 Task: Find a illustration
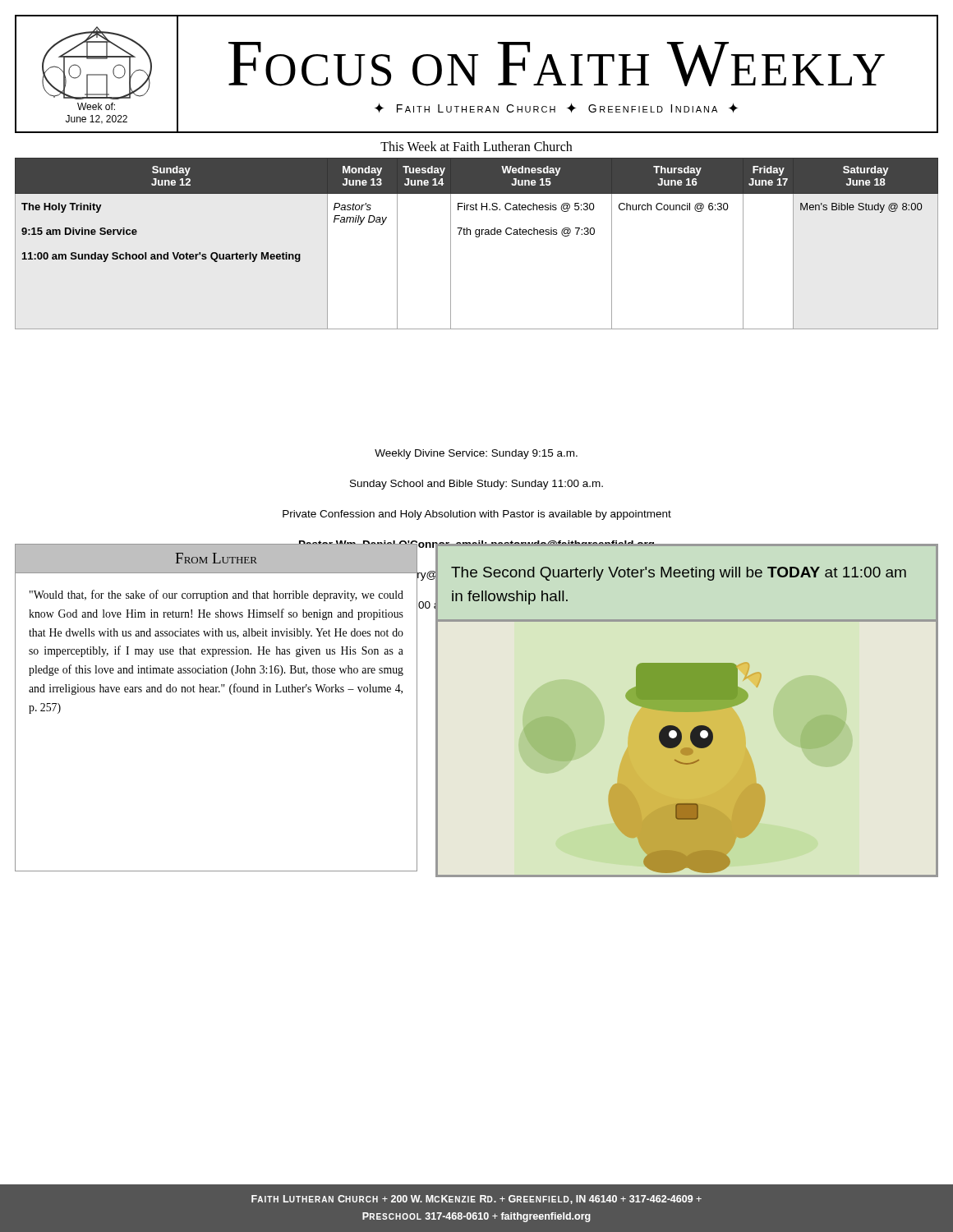(687, 749)
